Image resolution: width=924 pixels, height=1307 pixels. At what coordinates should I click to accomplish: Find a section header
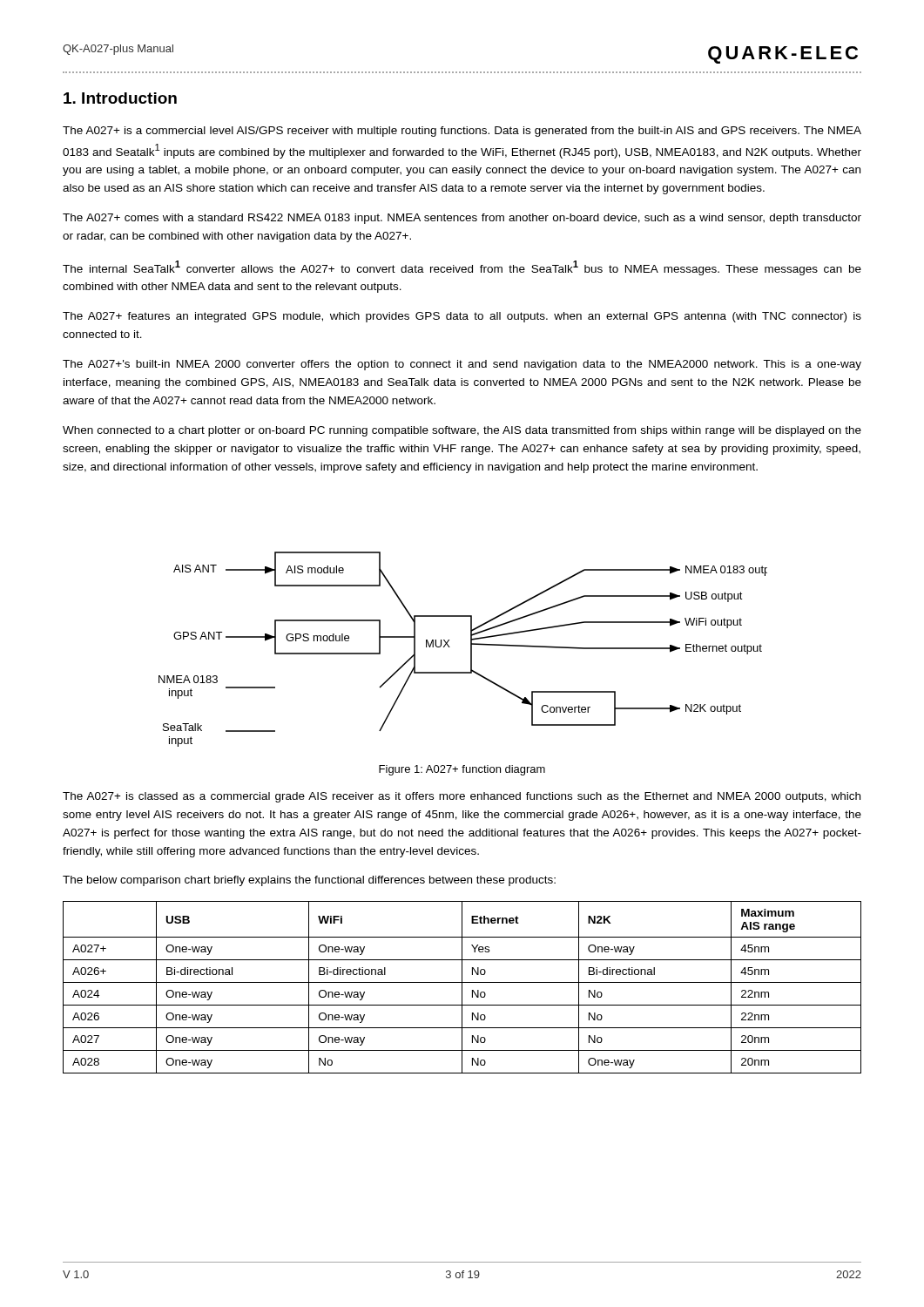(462, 98)
